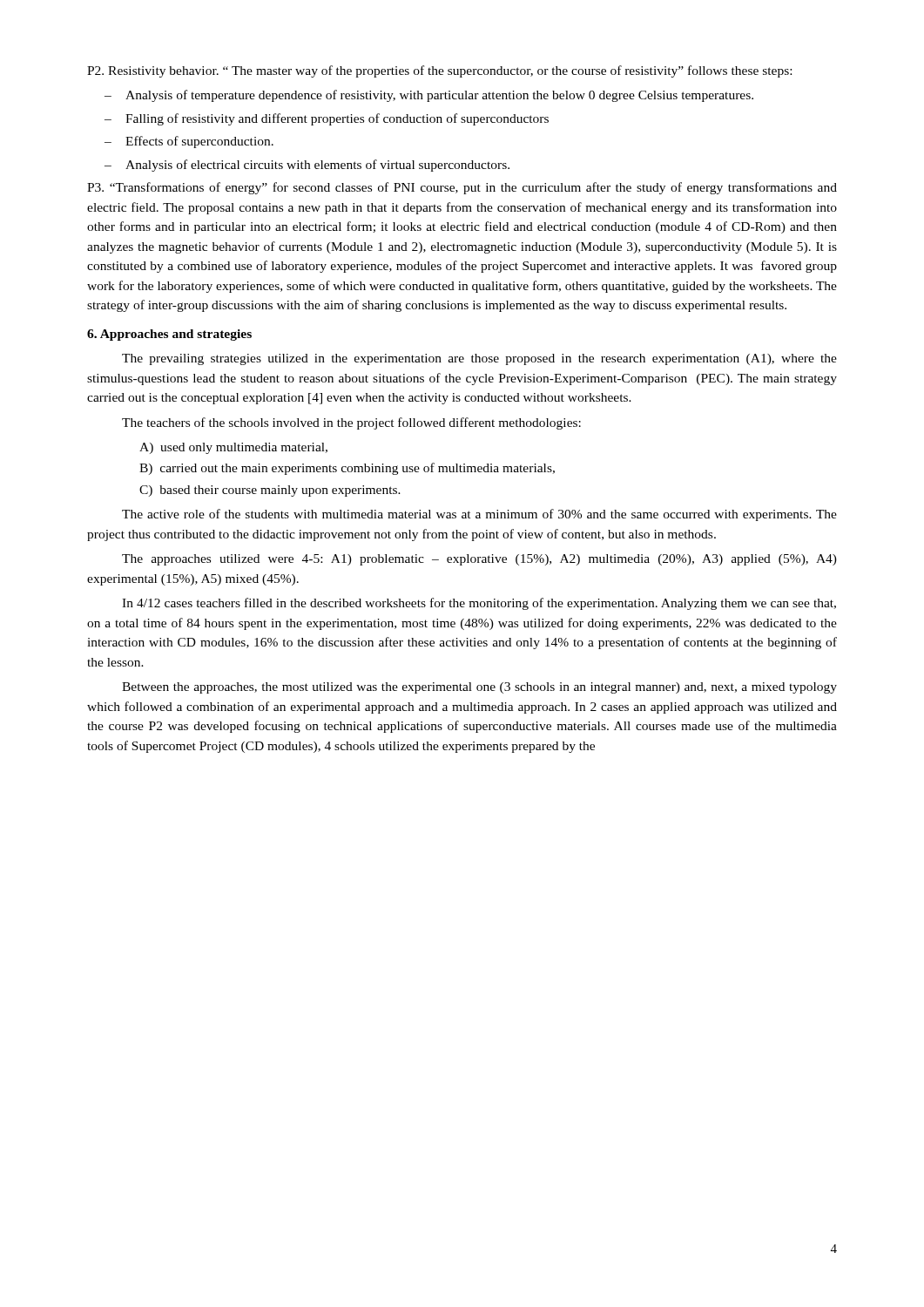Screen dimensions: 1307x924
Task: Select the list item containing "– Analysis of electrical circuits"
Action: (x=471, y=165)
